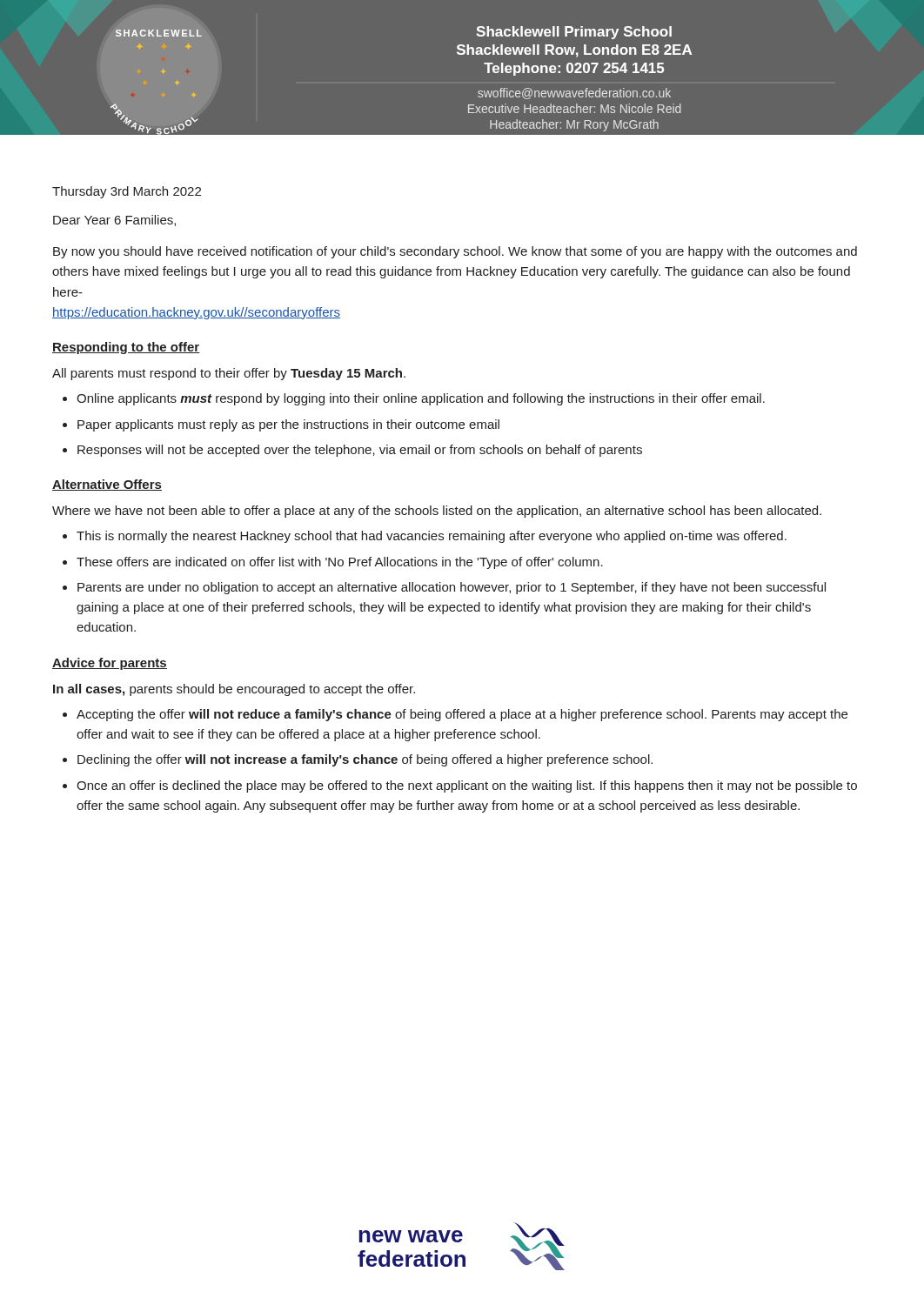This screenshot has height=1305, width=924.
Task: Find the list item with the text "Responses will not be accepted over the"
Action: (360, 449)
